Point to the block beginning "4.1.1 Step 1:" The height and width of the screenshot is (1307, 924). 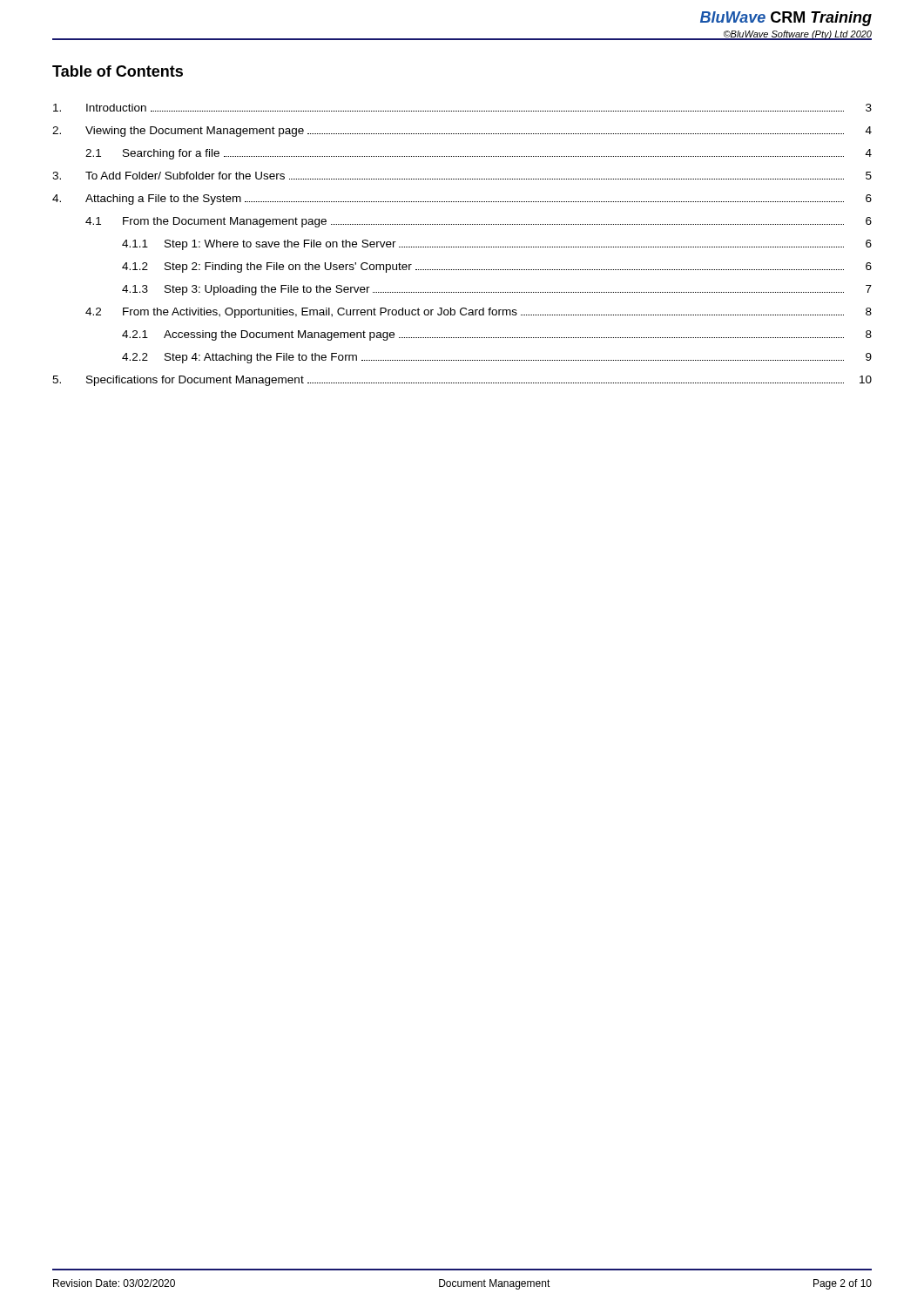coord(497,244)
